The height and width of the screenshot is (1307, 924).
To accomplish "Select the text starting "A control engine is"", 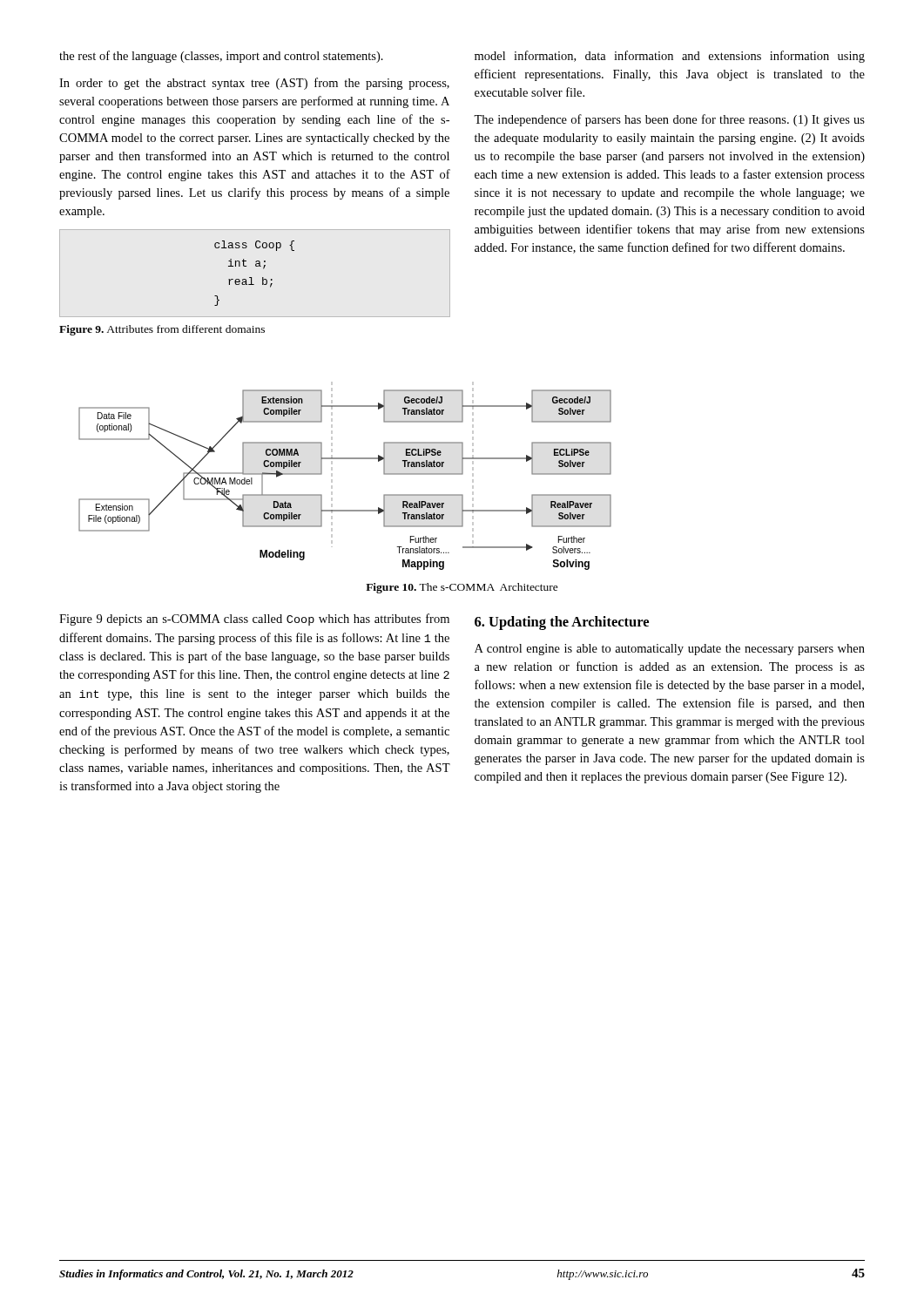I will point(669,713).
